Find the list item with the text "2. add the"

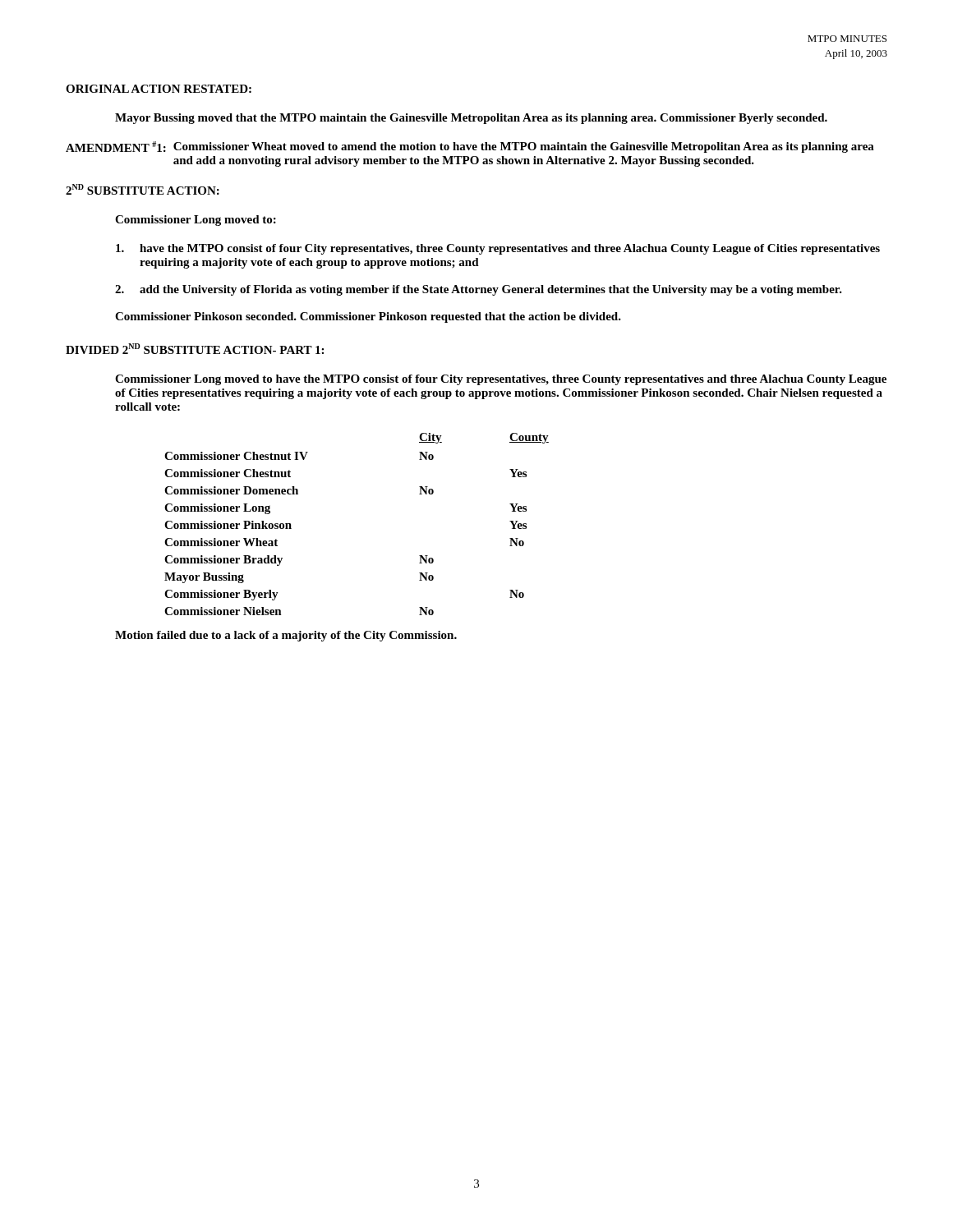[x=501, y=290]
